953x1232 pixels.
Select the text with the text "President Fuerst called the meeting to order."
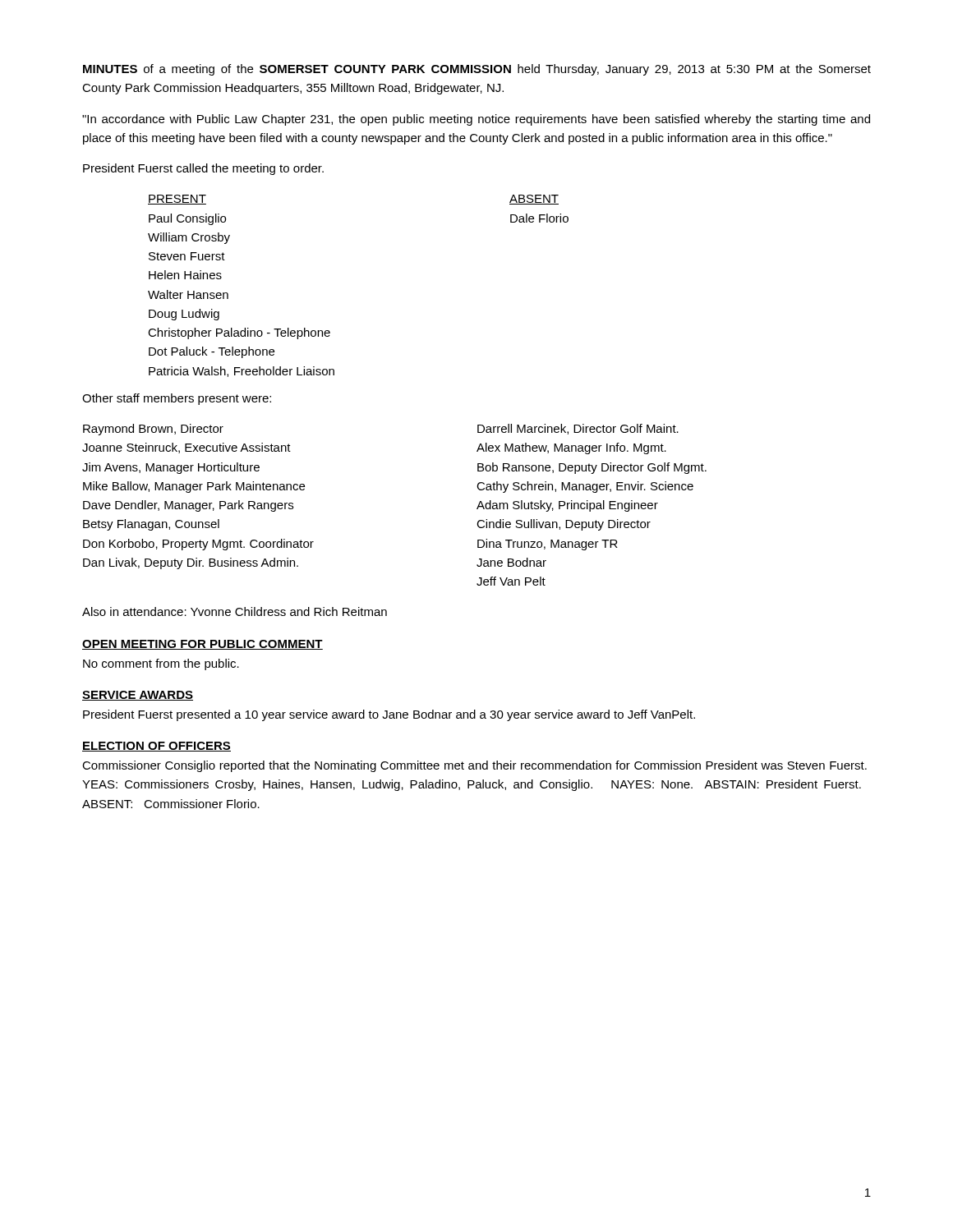[x=203, y=168]
